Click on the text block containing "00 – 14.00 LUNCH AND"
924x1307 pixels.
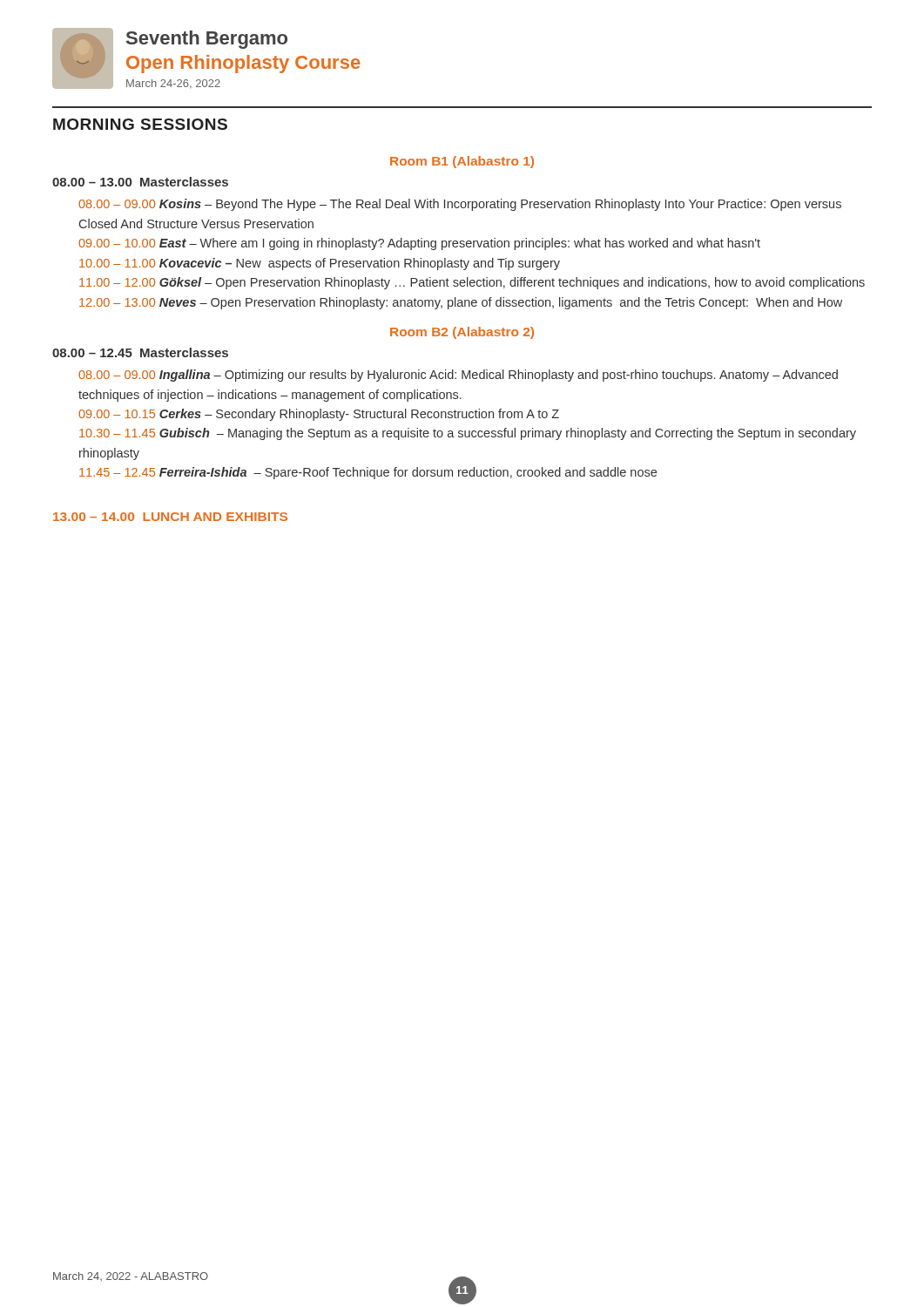[170, 516]
